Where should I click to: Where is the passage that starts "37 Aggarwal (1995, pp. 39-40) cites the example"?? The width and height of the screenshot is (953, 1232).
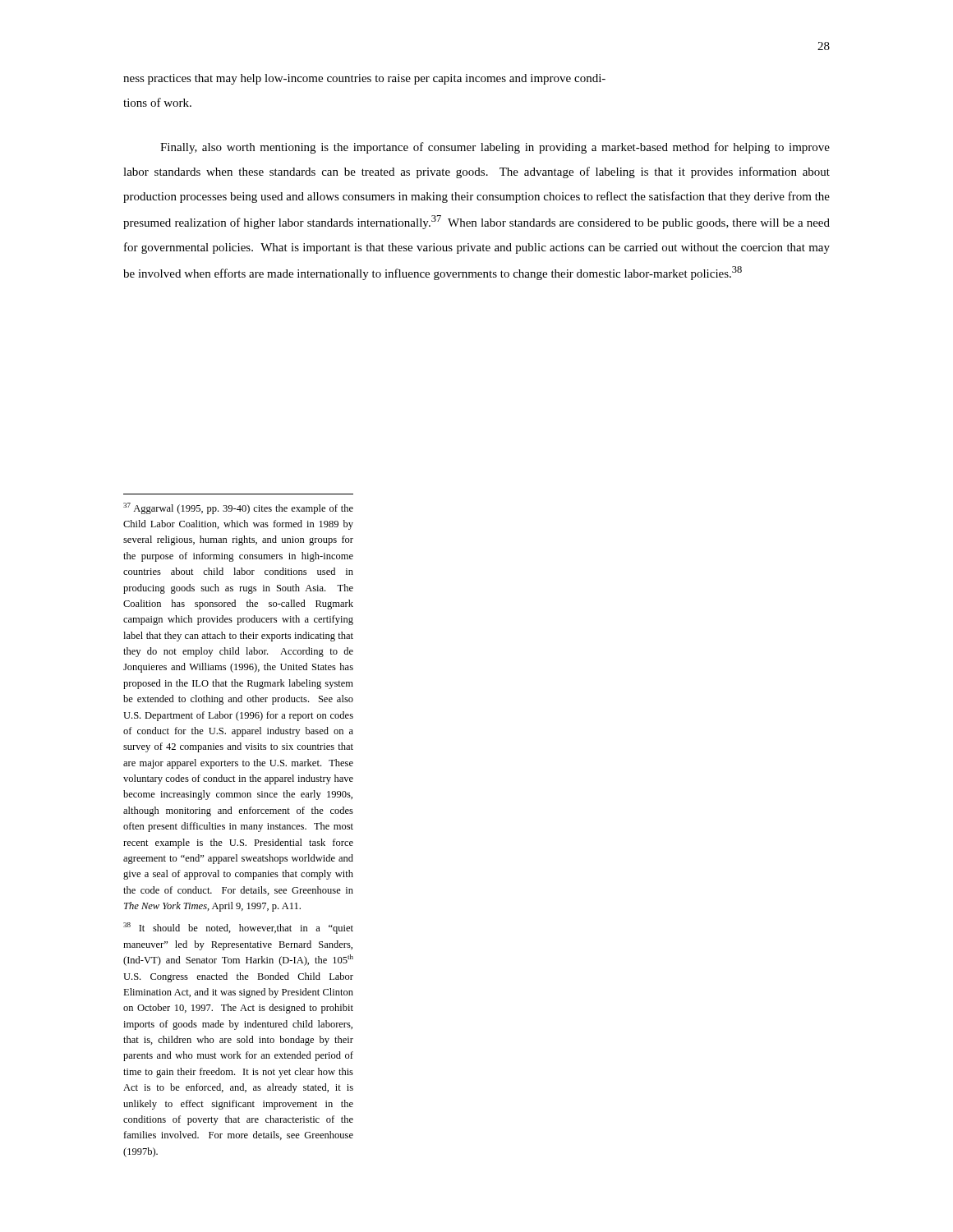click(x=238, y=706)
